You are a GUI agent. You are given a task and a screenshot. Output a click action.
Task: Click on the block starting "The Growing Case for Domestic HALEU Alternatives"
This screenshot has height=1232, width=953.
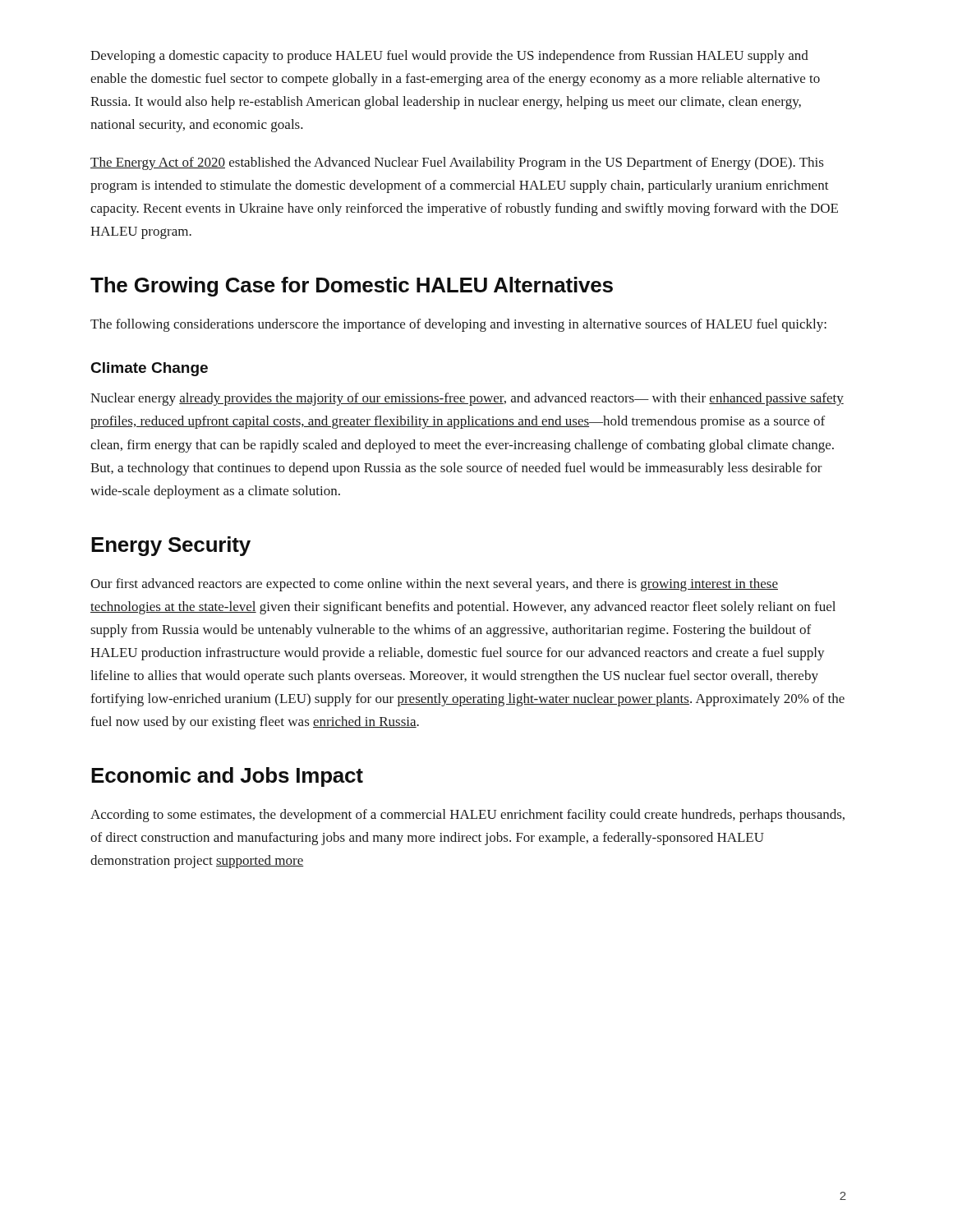[352, 285]
